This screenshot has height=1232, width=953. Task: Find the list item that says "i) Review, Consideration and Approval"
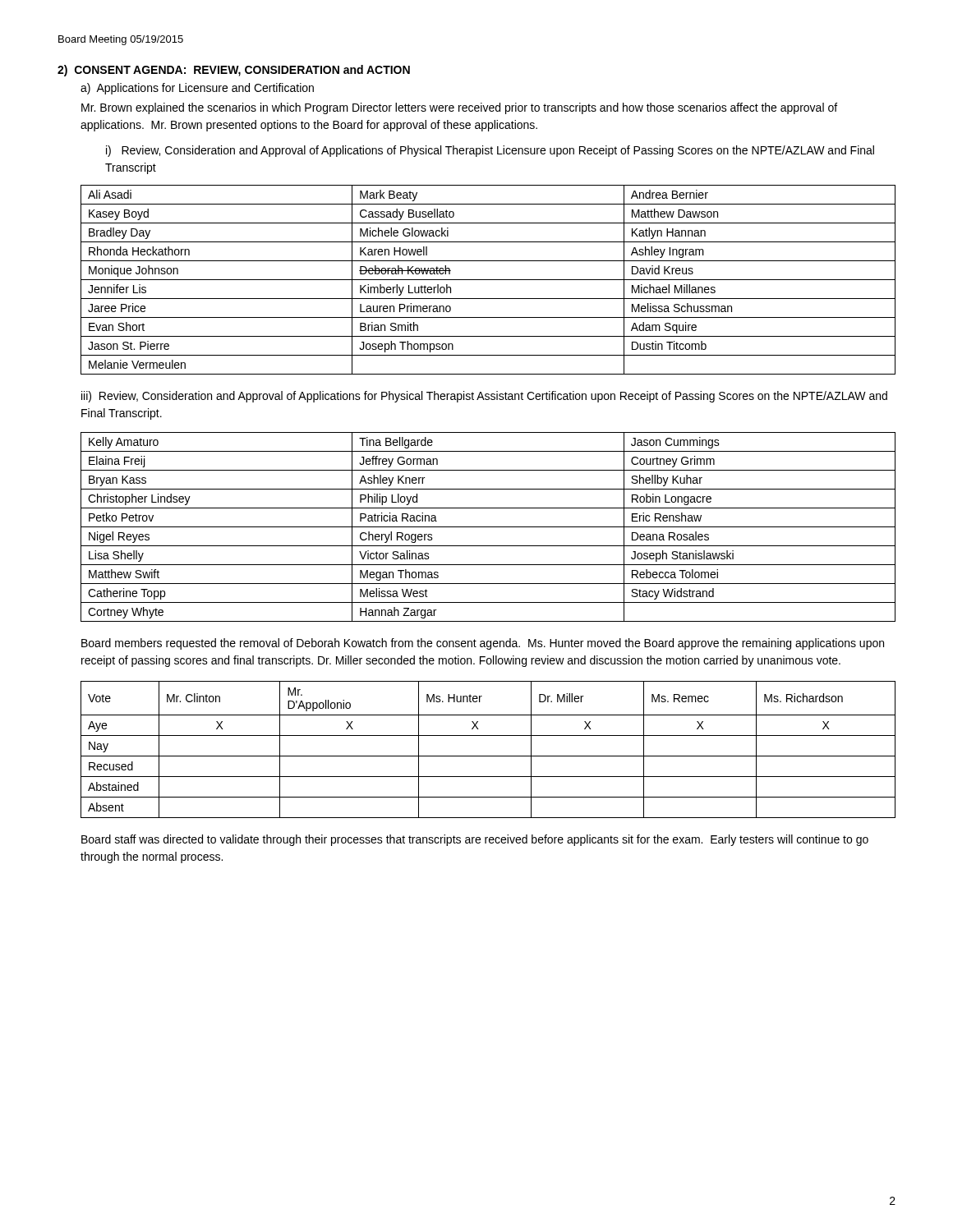point(490,159)
